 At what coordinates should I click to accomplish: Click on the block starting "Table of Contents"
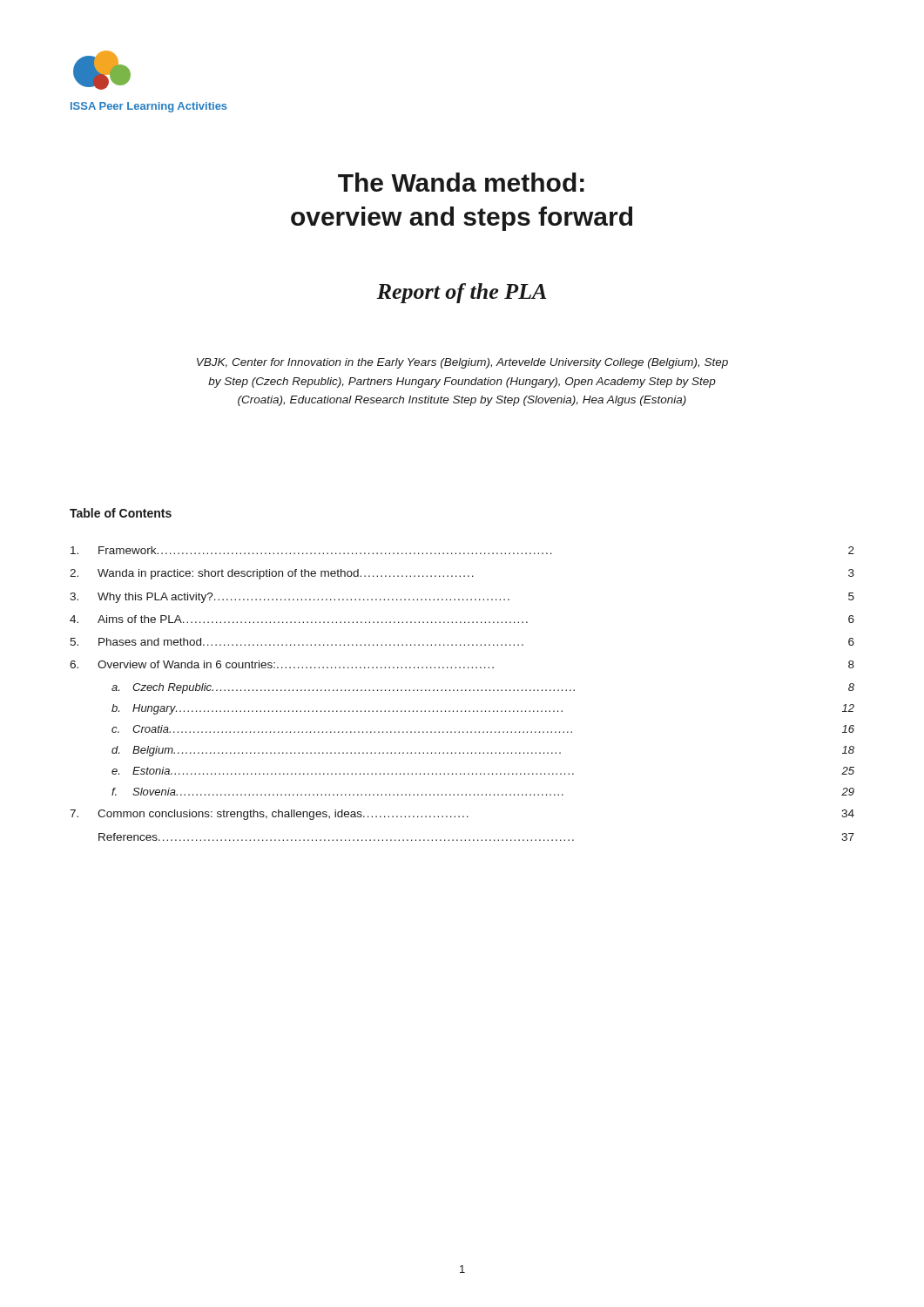121,513
